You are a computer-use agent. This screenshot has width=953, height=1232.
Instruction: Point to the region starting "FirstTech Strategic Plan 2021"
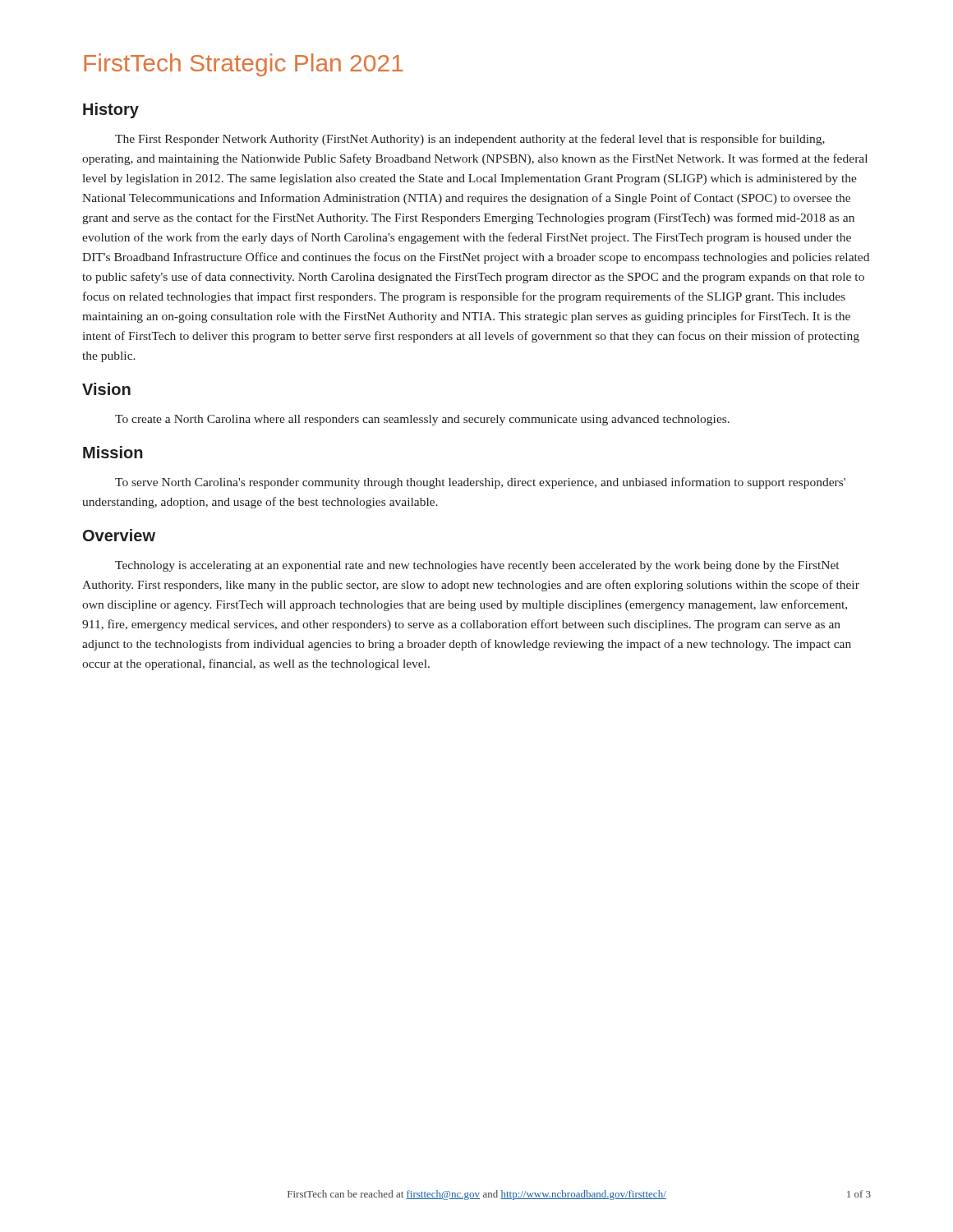click(x=244, y=65)
